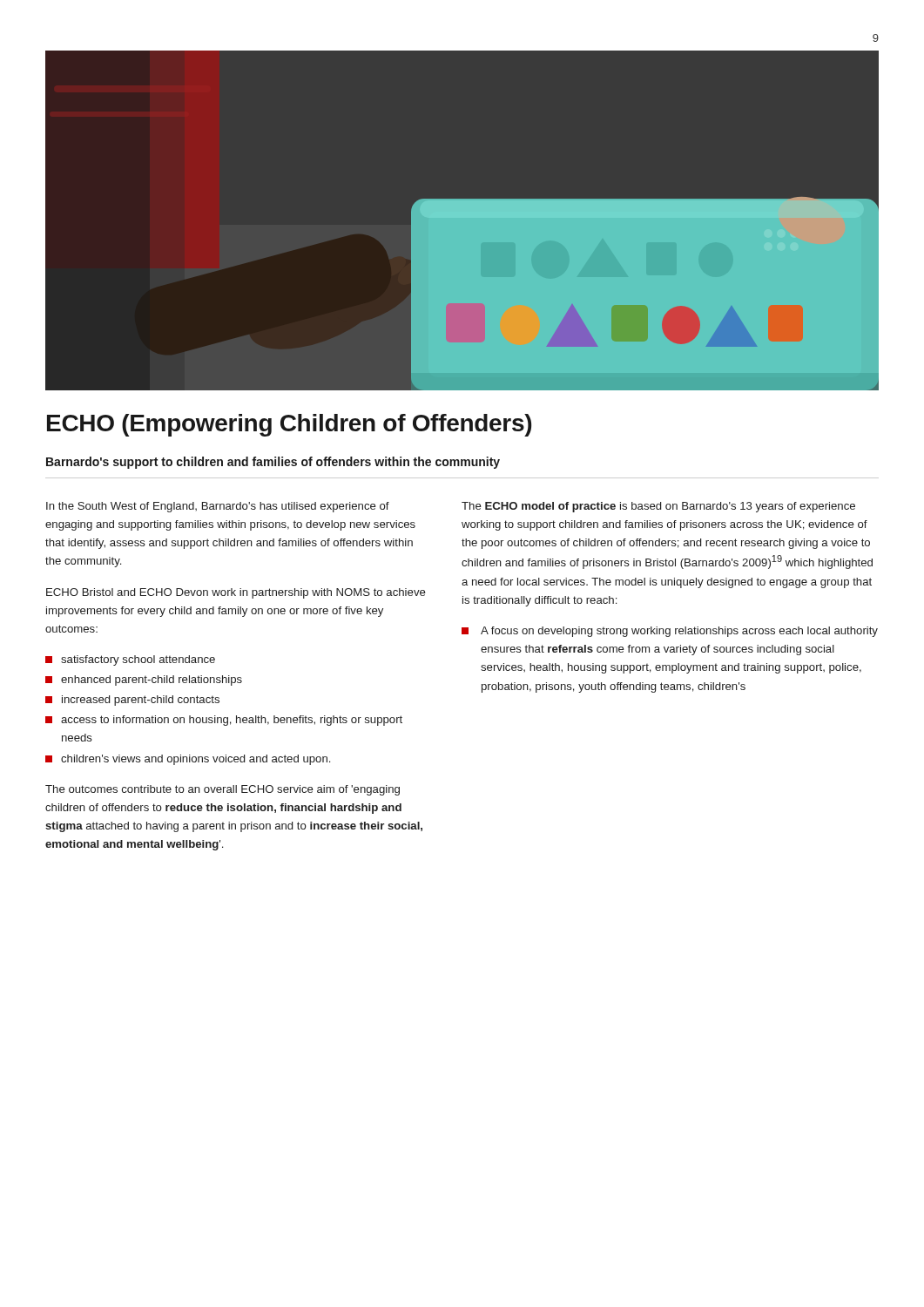Find the list item containing "A focus on"
The height and width of the screenshot is (1307, 924).
click(x=679, y=658)
